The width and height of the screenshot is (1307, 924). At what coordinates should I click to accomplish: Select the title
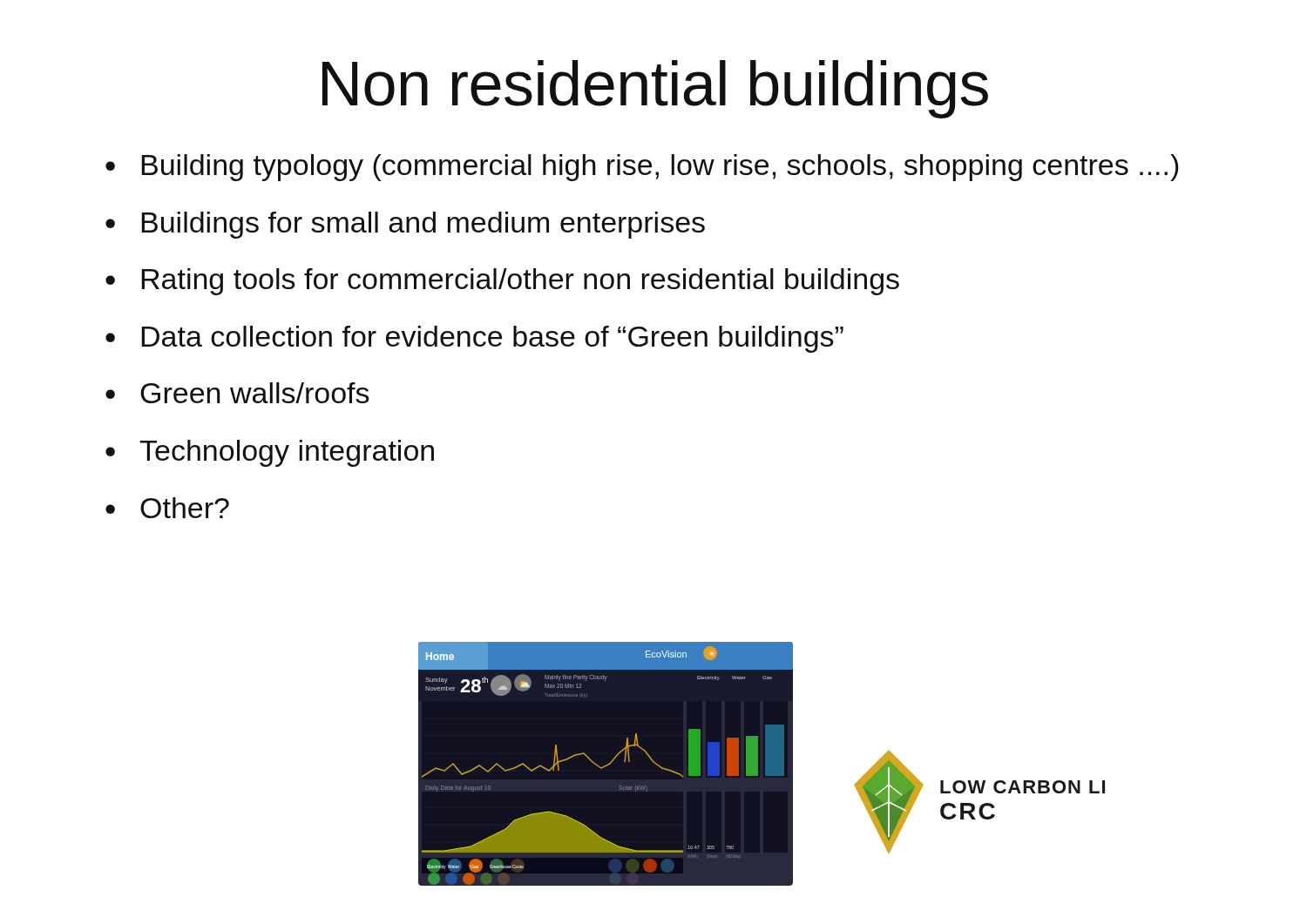click(654, 84)
